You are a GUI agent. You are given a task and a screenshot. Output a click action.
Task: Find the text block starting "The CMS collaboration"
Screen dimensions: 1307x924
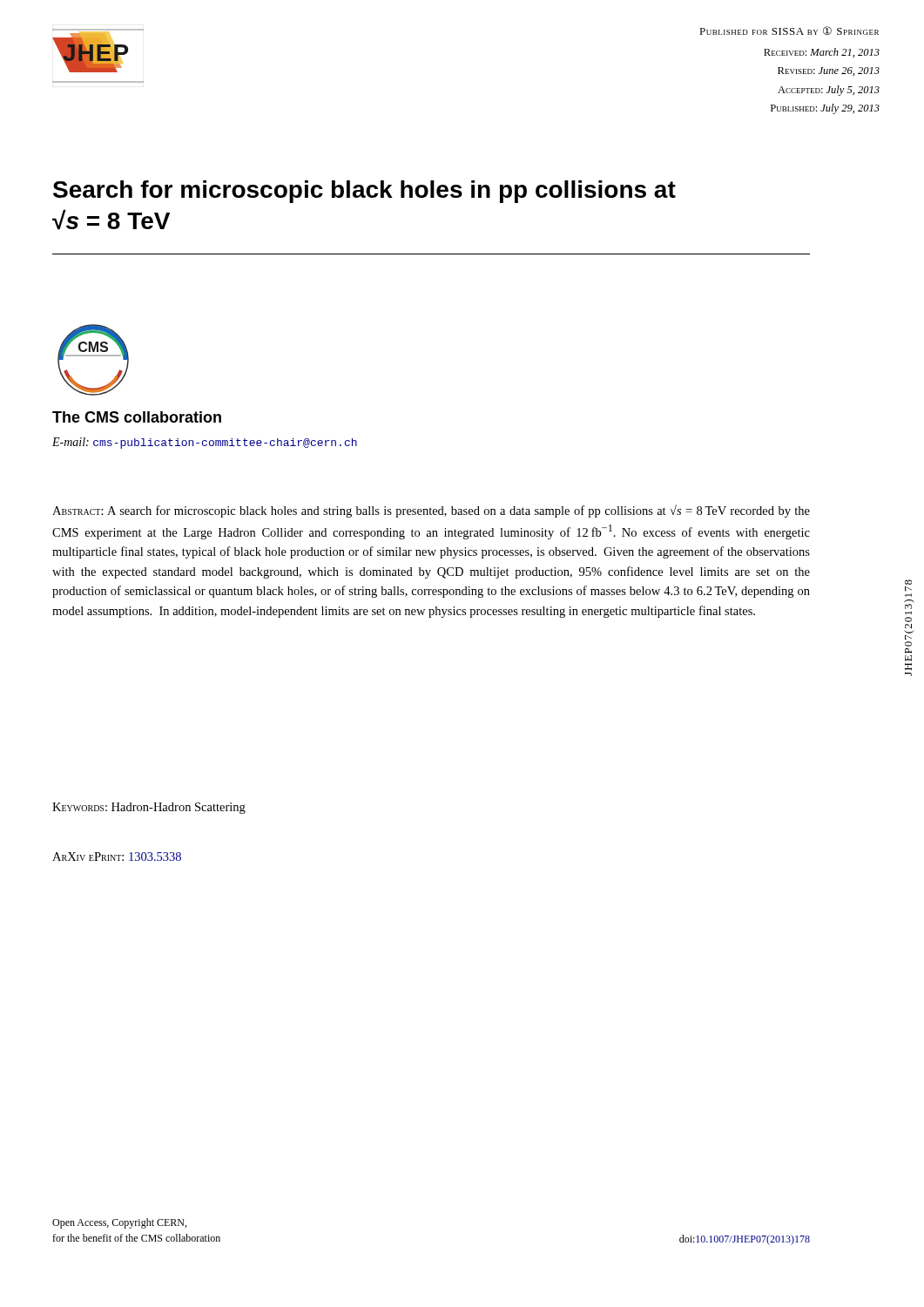137,417
